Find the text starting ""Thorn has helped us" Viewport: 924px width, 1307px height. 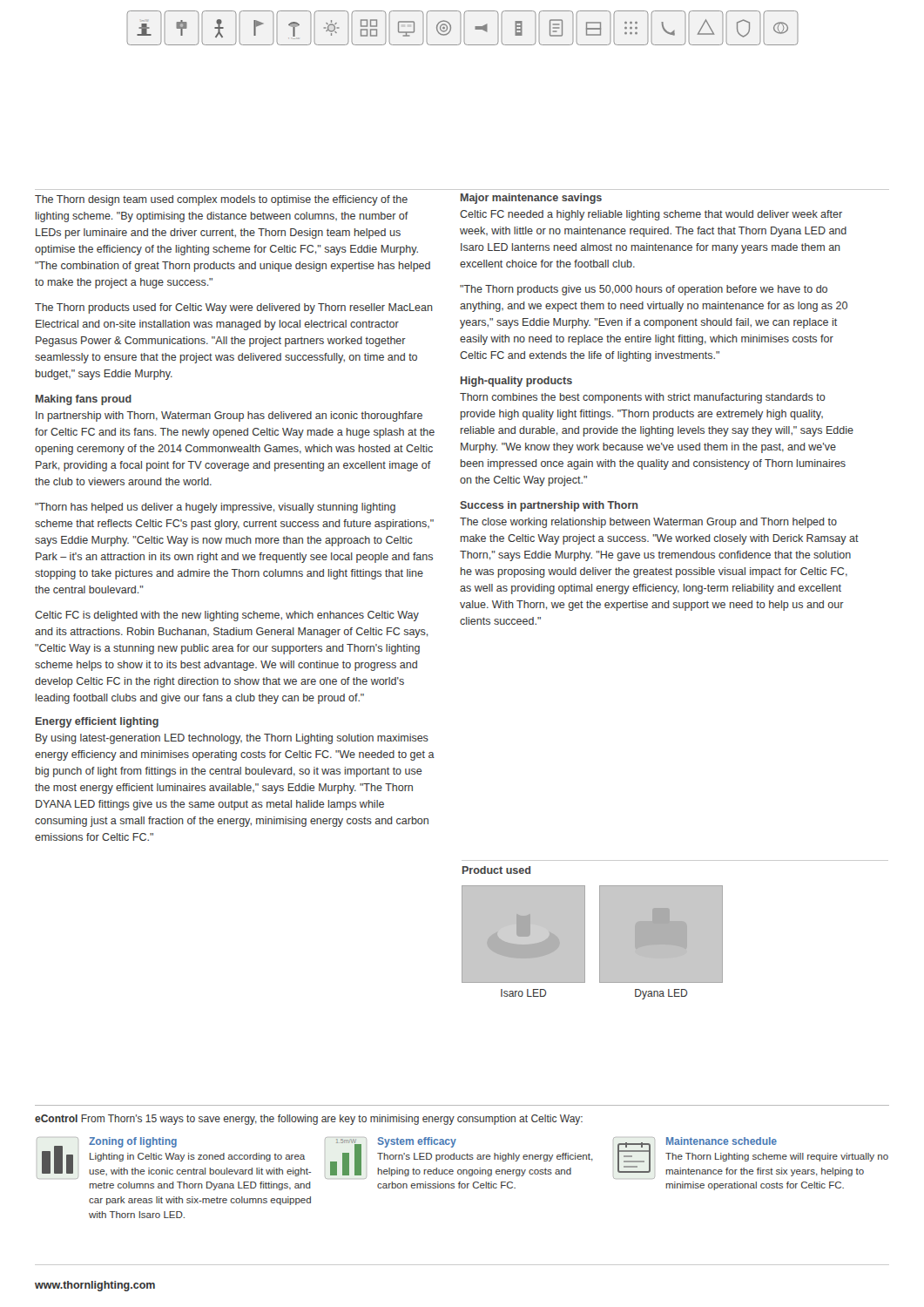(x=234, y=548)
